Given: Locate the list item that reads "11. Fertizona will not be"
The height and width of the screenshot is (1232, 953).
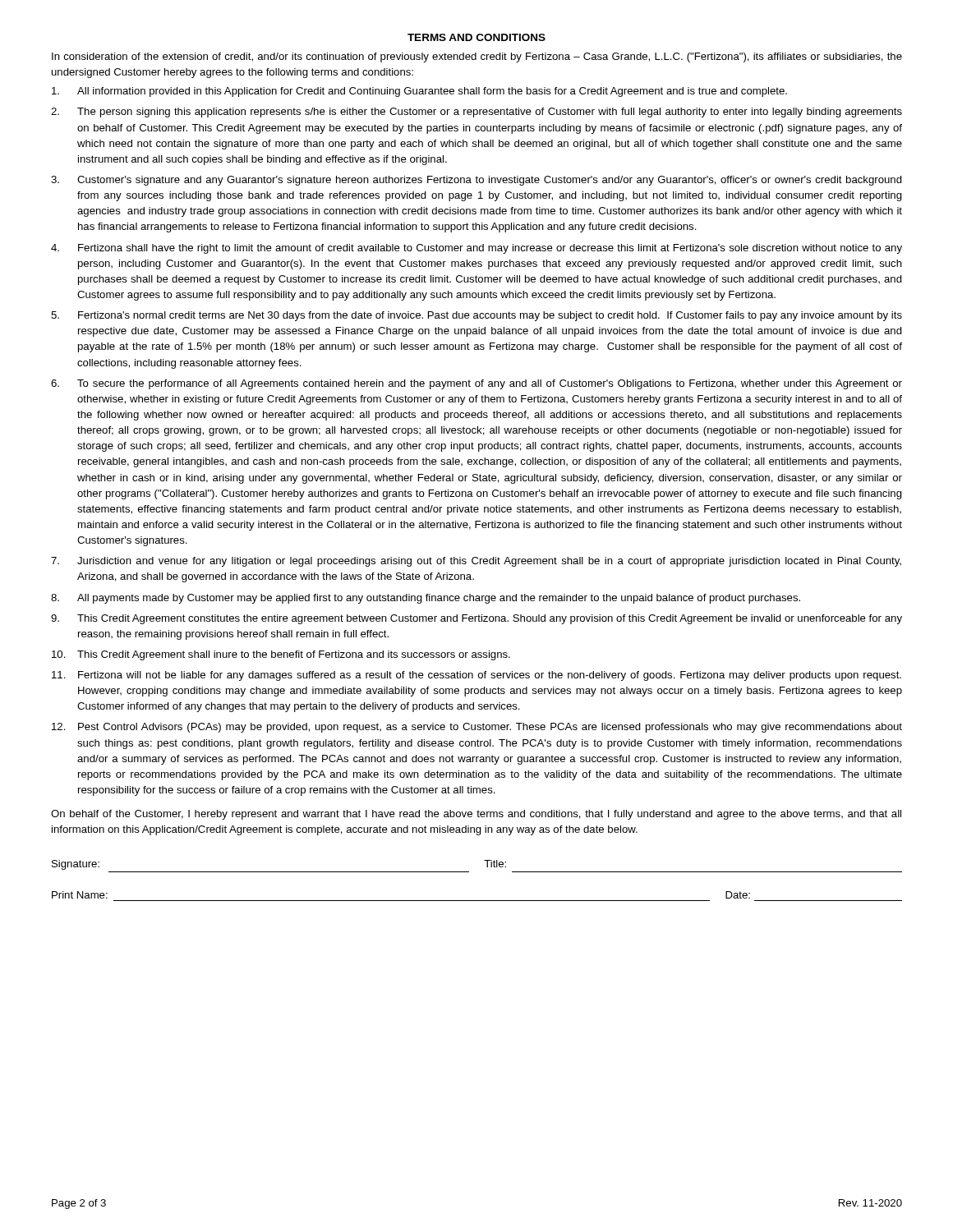Looking at the screenshot, I should coord(476,691).
